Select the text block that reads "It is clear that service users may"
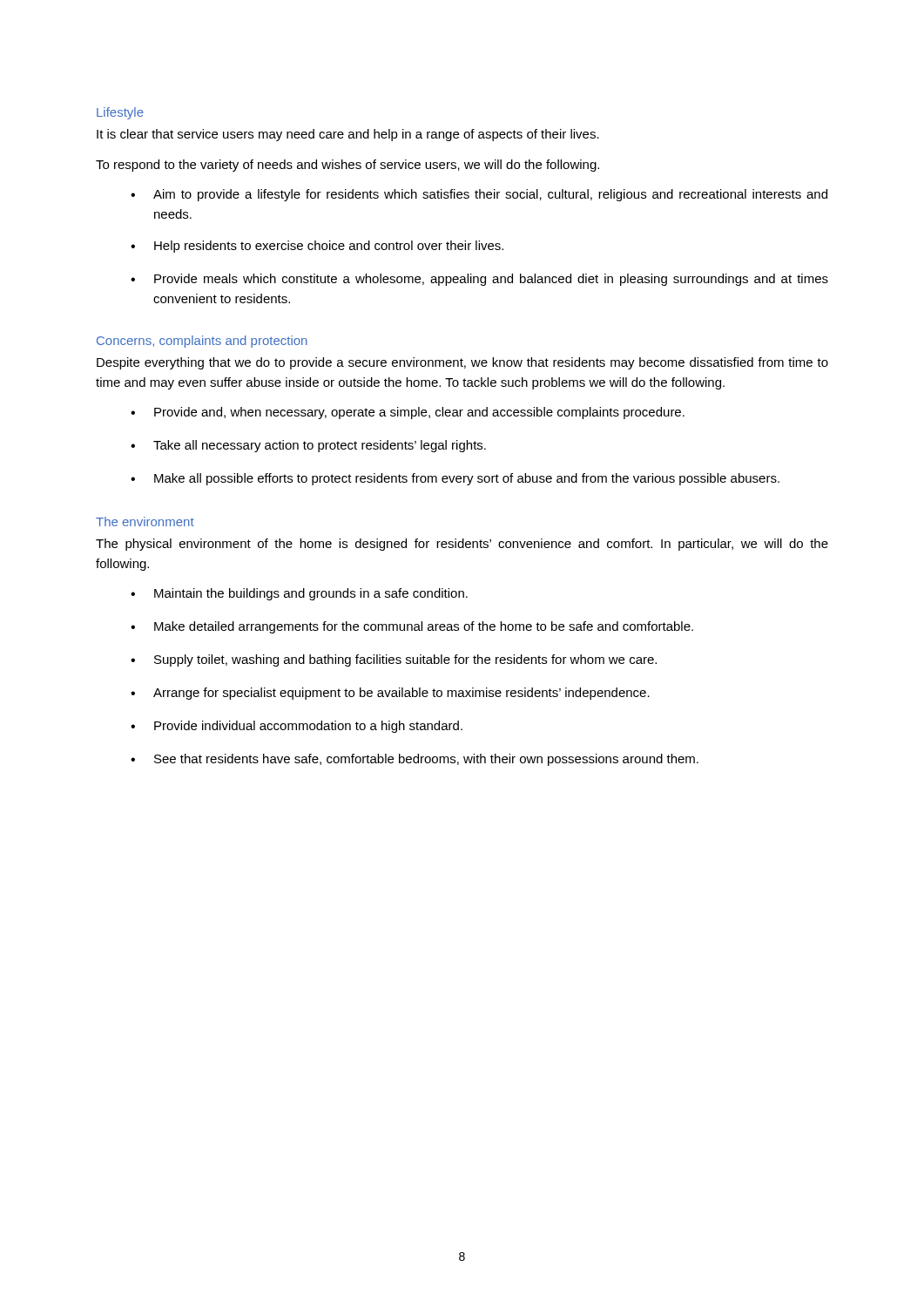Screen dimensions: 1307x924 pyautogui.click(x=348, y=134)
